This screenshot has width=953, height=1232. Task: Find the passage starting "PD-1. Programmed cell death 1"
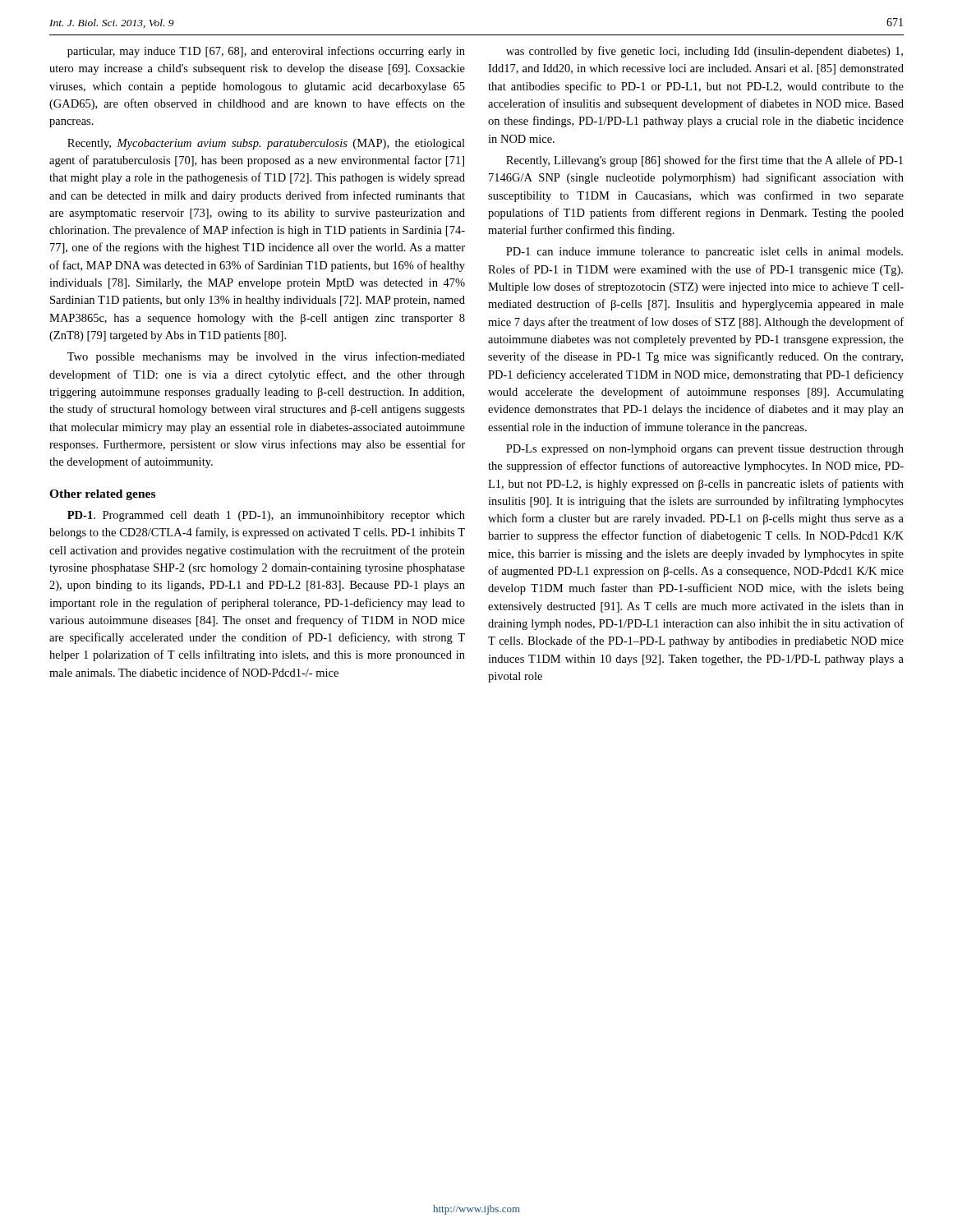257,594
